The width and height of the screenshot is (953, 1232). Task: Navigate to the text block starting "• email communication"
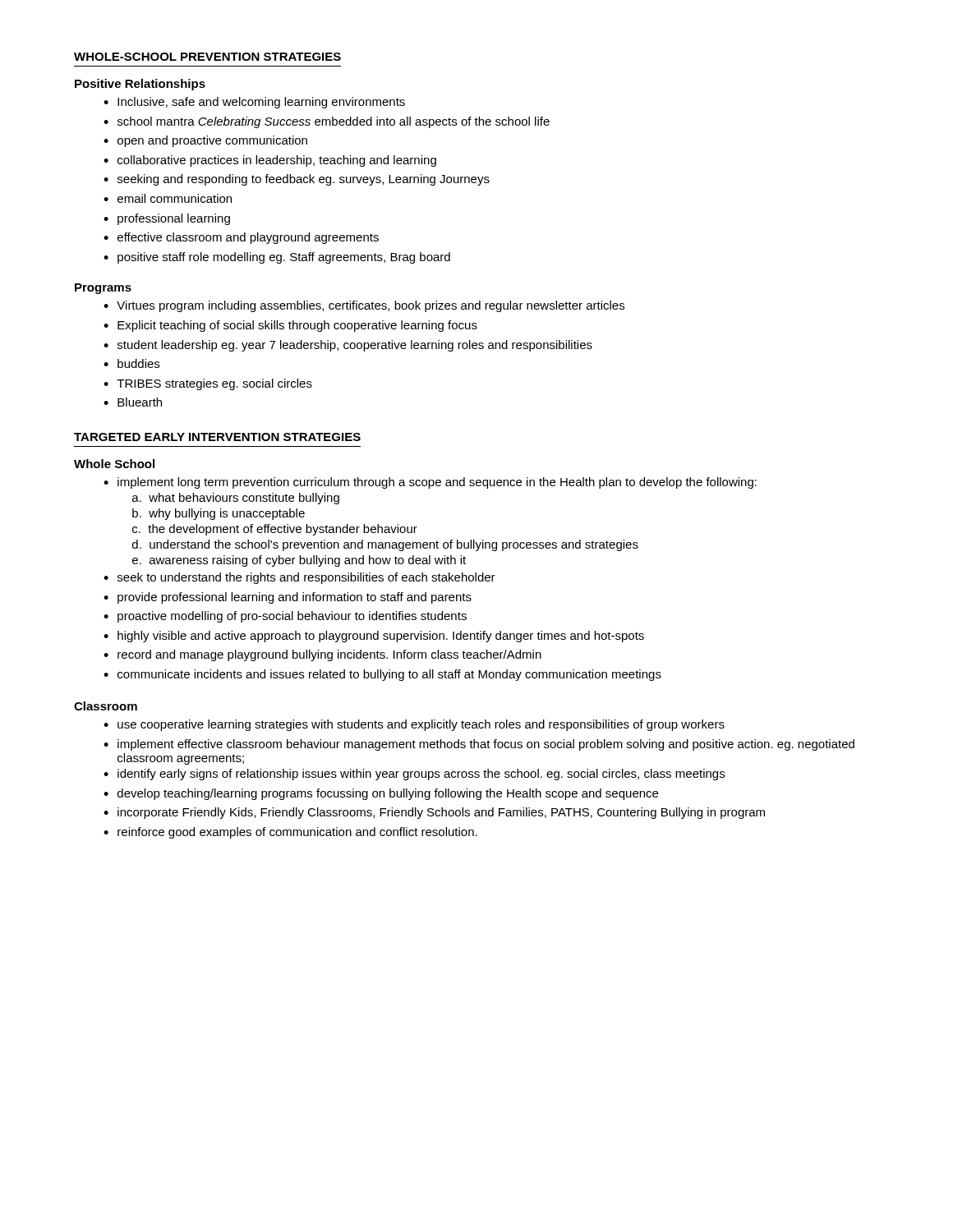point(168,200)
